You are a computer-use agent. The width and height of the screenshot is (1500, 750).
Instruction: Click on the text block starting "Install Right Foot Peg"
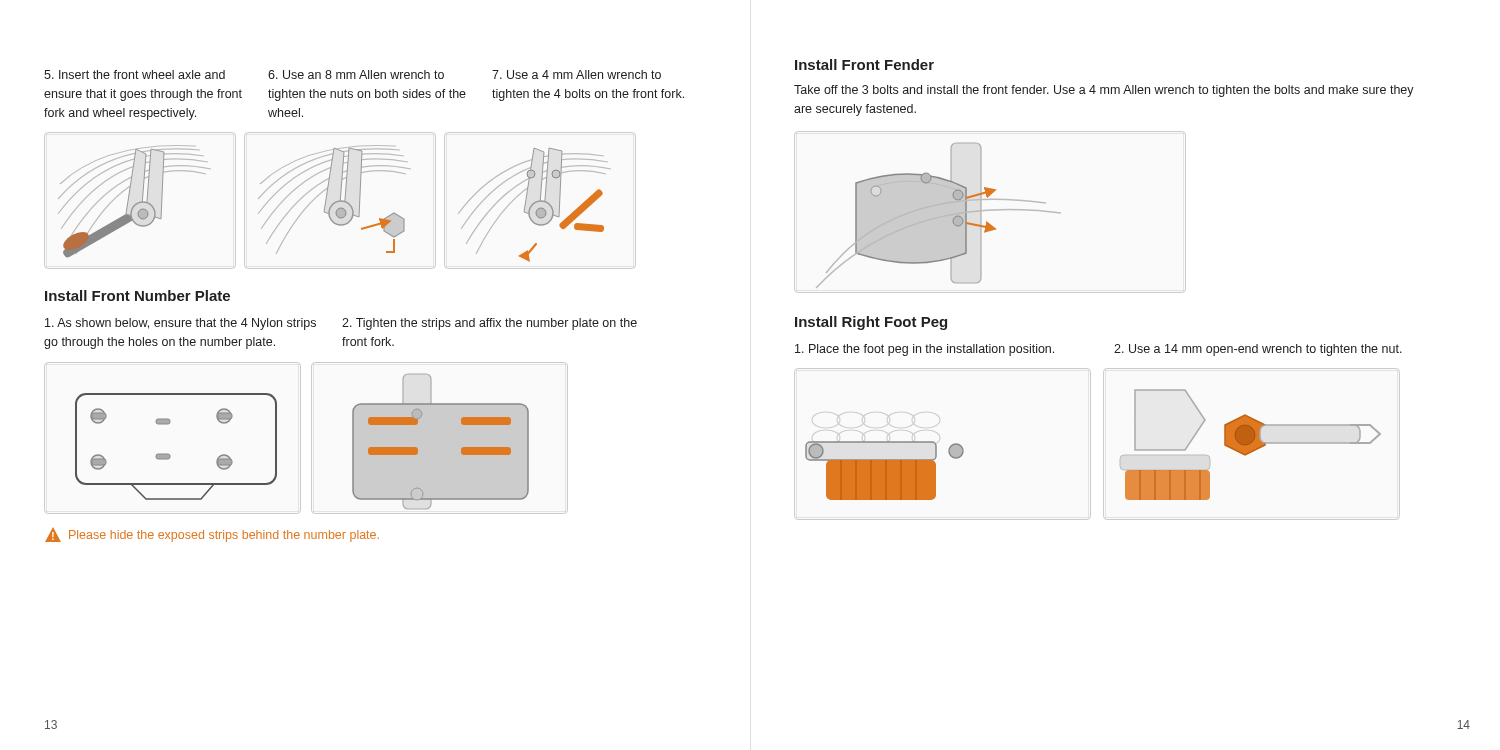pos(871,321)
